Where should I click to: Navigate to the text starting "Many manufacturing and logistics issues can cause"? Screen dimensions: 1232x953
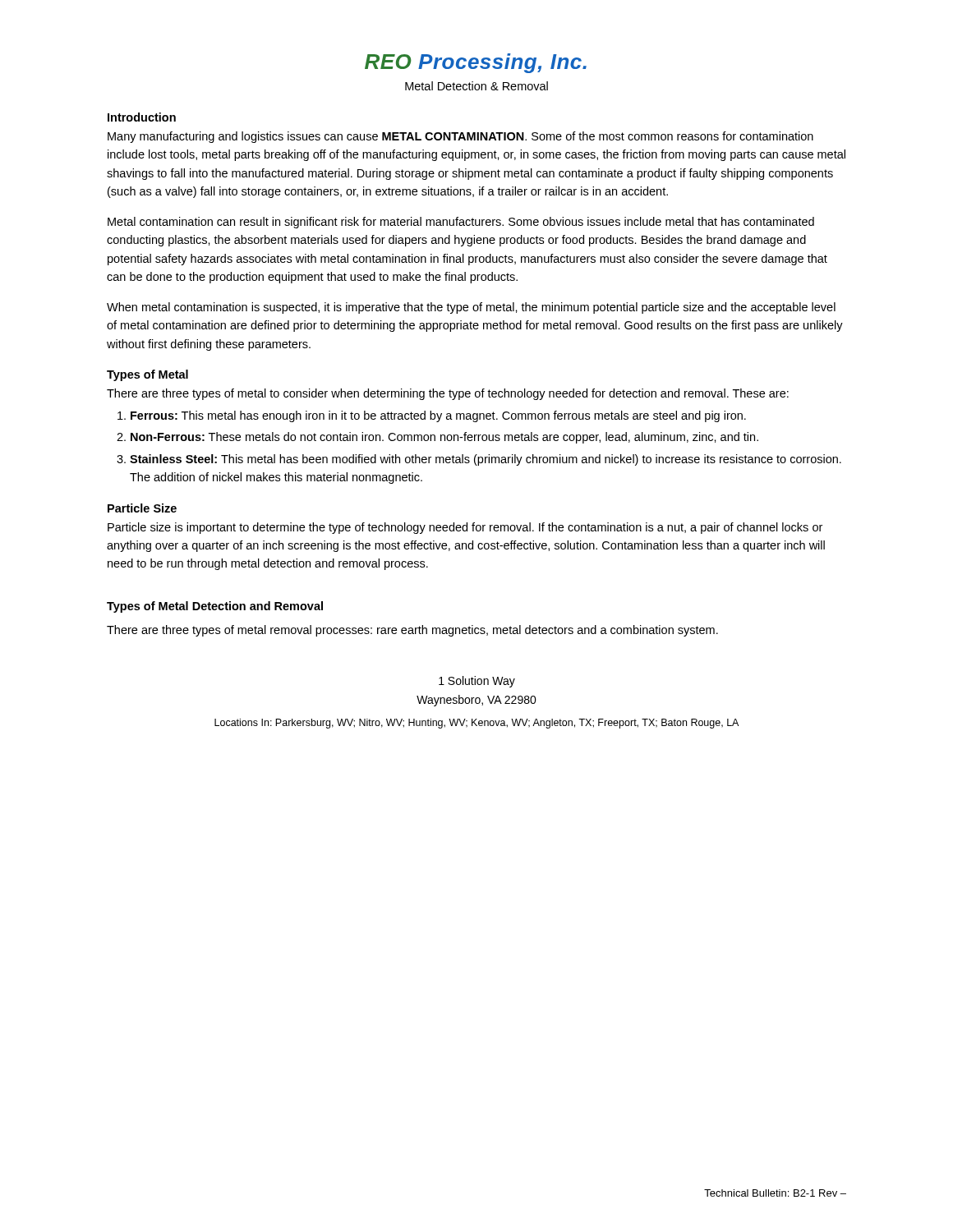[x=476, y=164]
